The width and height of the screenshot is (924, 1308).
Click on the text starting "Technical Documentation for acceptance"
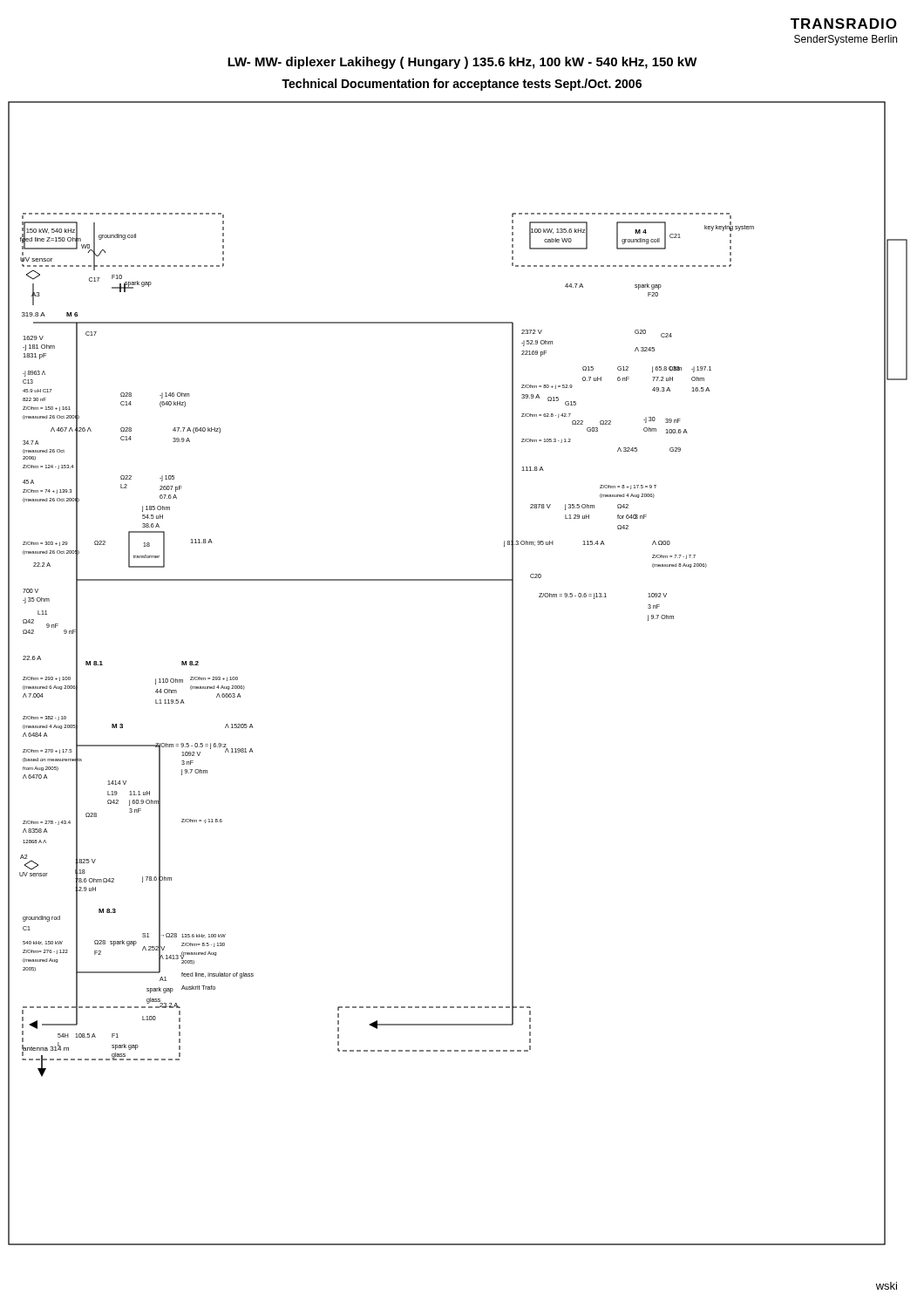point(462,84)
